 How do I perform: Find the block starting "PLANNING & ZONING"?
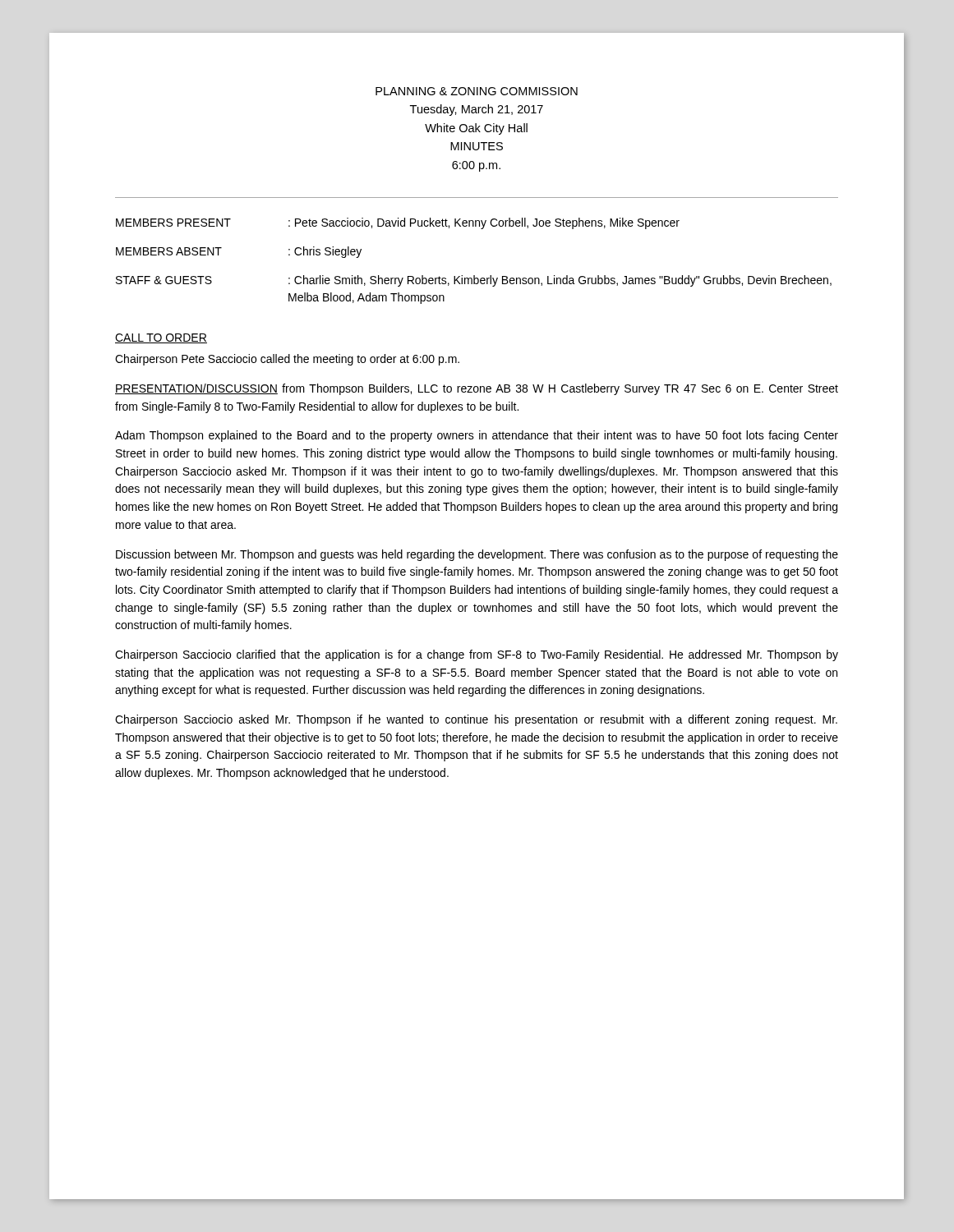coord(477,128)
